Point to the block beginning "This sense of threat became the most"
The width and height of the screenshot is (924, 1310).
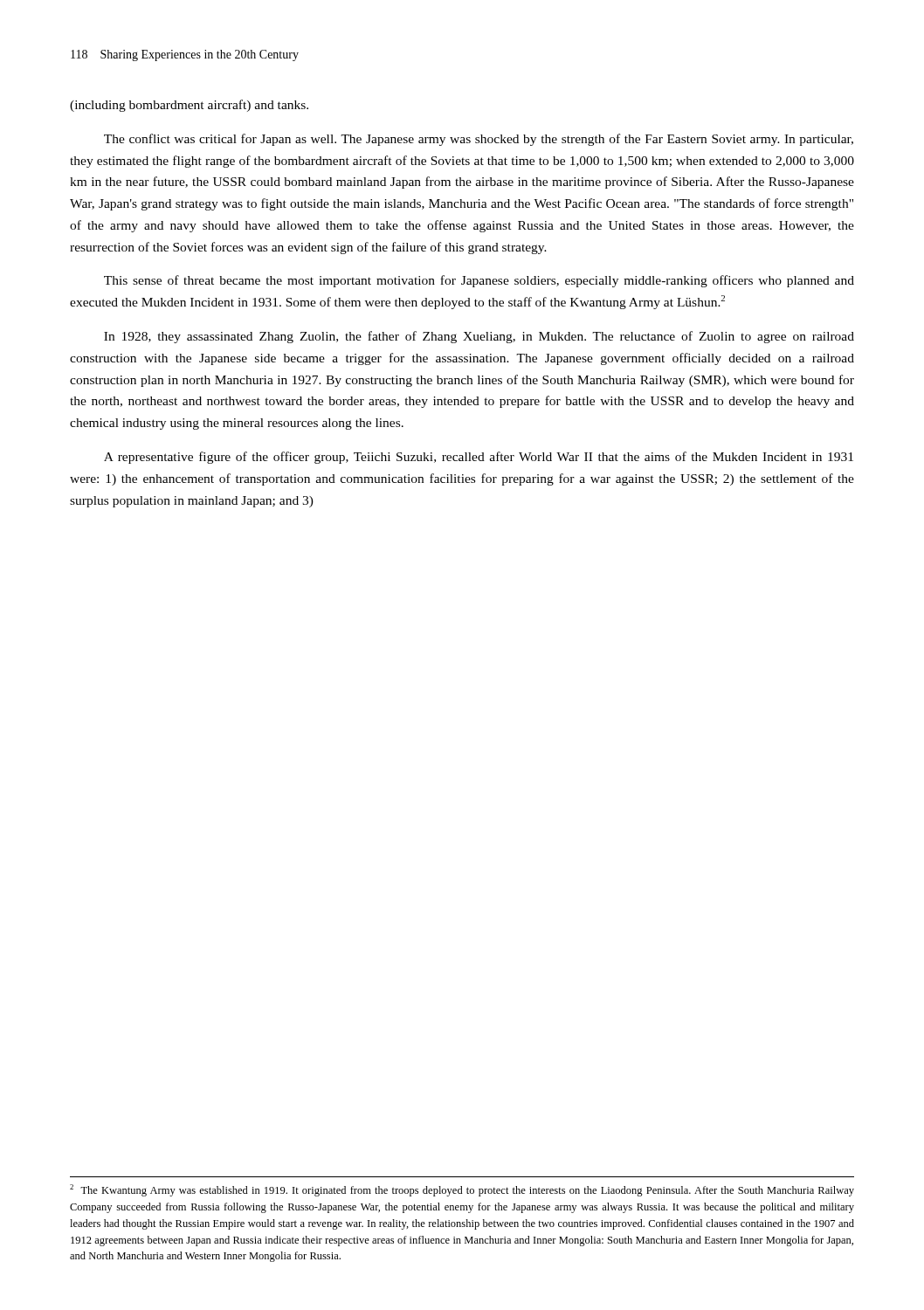tap(462, 292)
